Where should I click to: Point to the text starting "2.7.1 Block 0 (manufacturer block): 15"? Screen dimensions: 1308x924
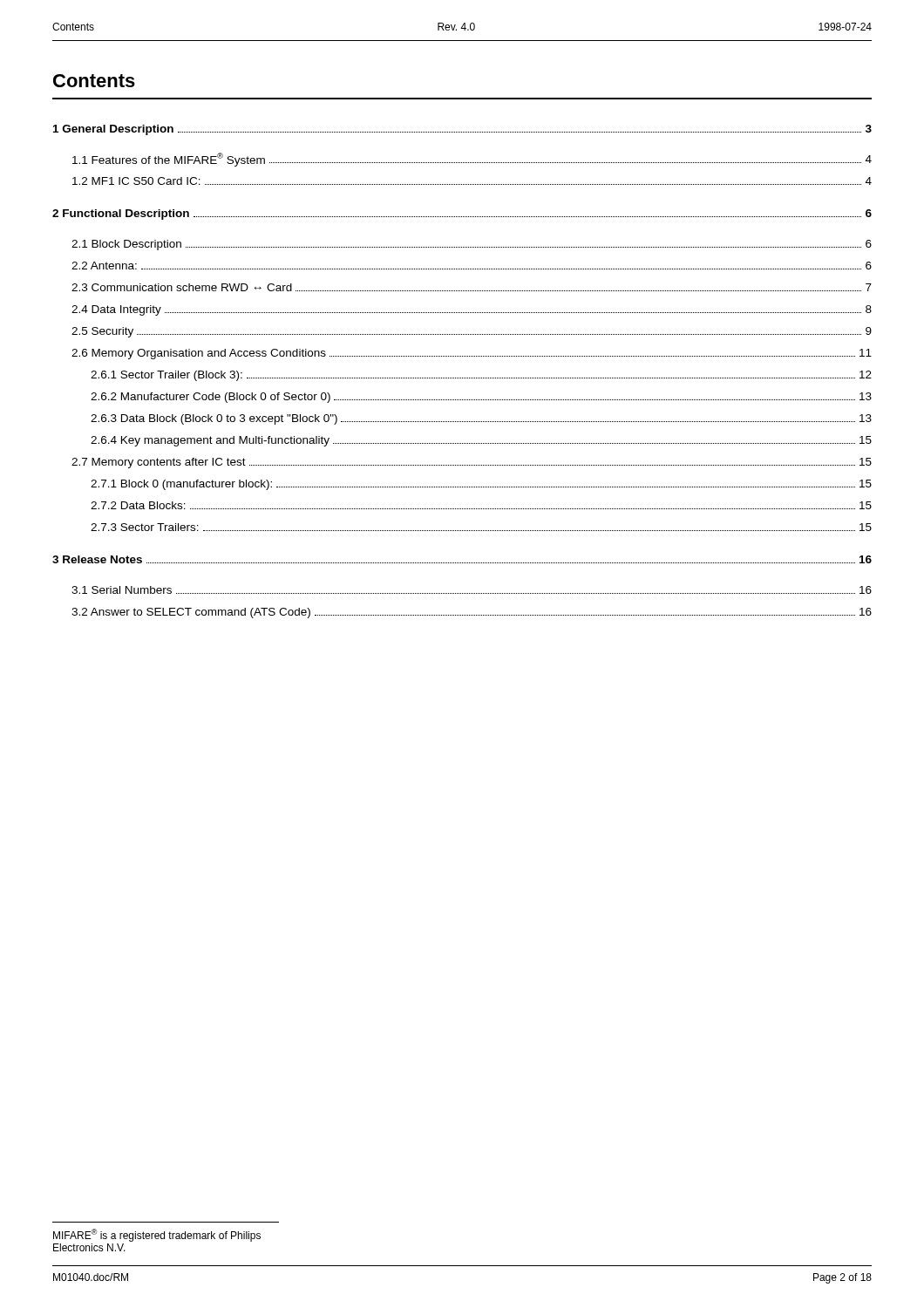coord(481,484)
